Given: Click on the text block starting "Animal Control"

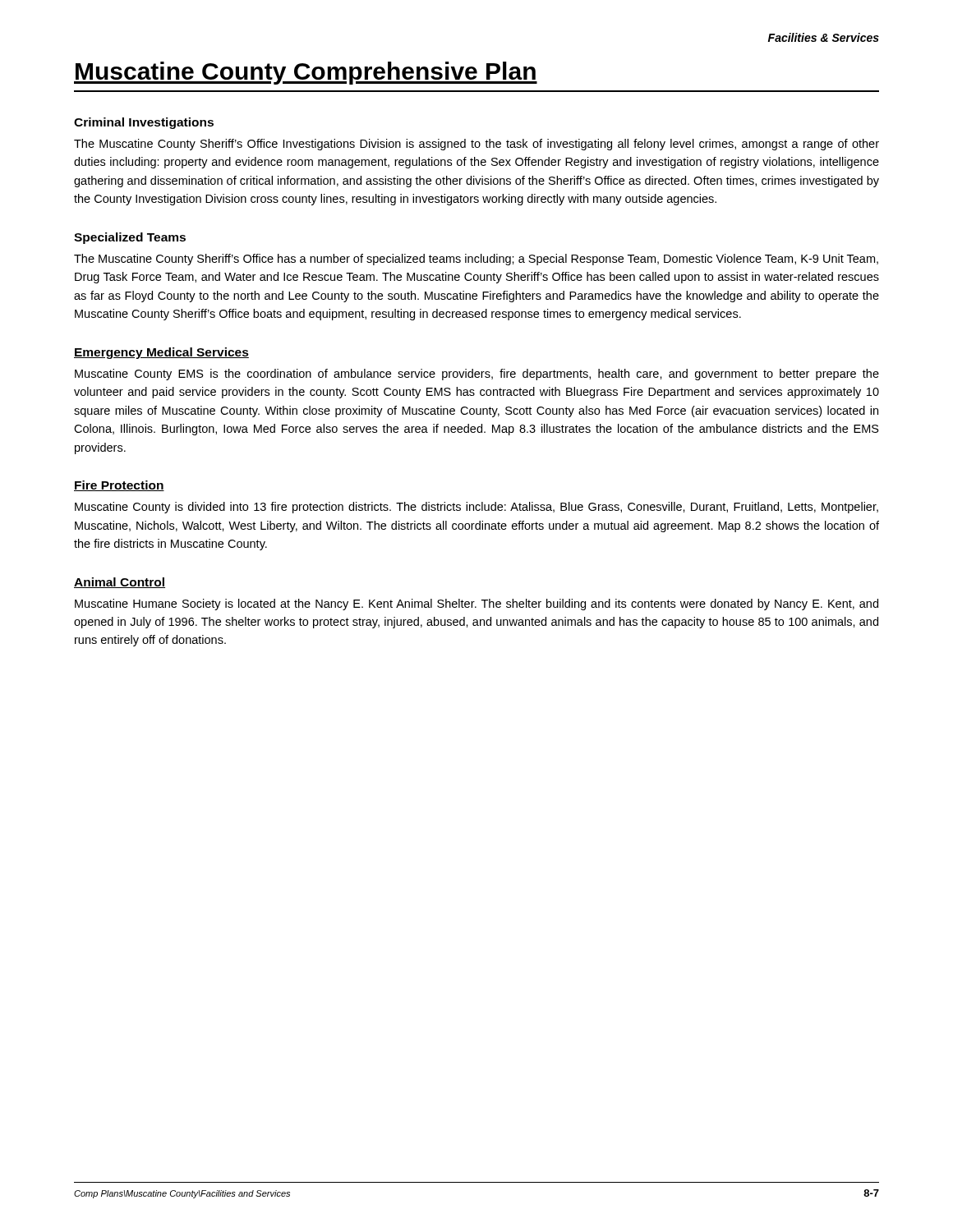Looking at the screenshot, I should [120, 582].
